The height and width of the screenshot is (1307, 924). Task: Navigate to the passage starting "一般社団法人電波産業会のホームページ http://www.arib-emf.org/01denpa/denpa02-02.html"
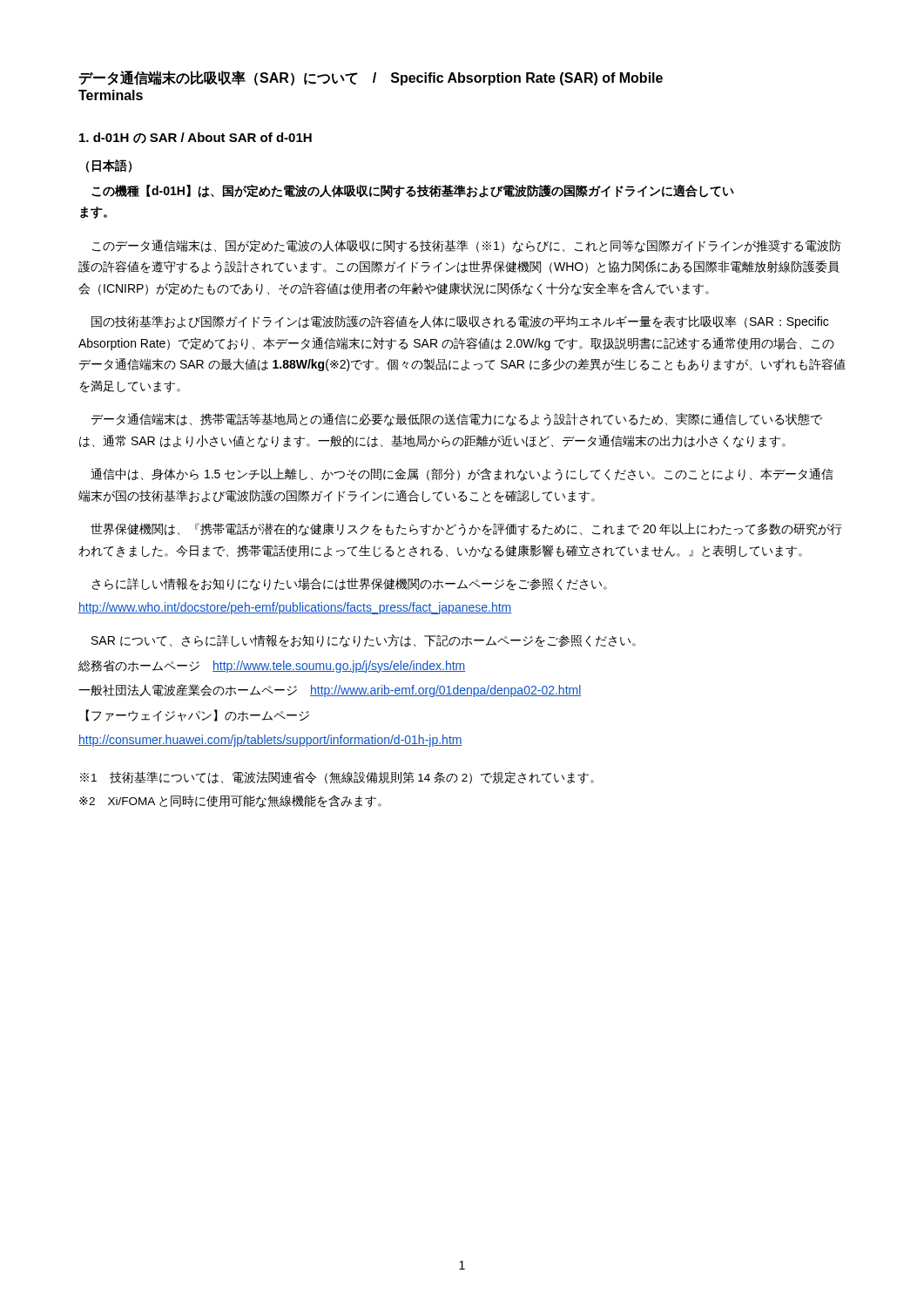(x=330, y=690)
